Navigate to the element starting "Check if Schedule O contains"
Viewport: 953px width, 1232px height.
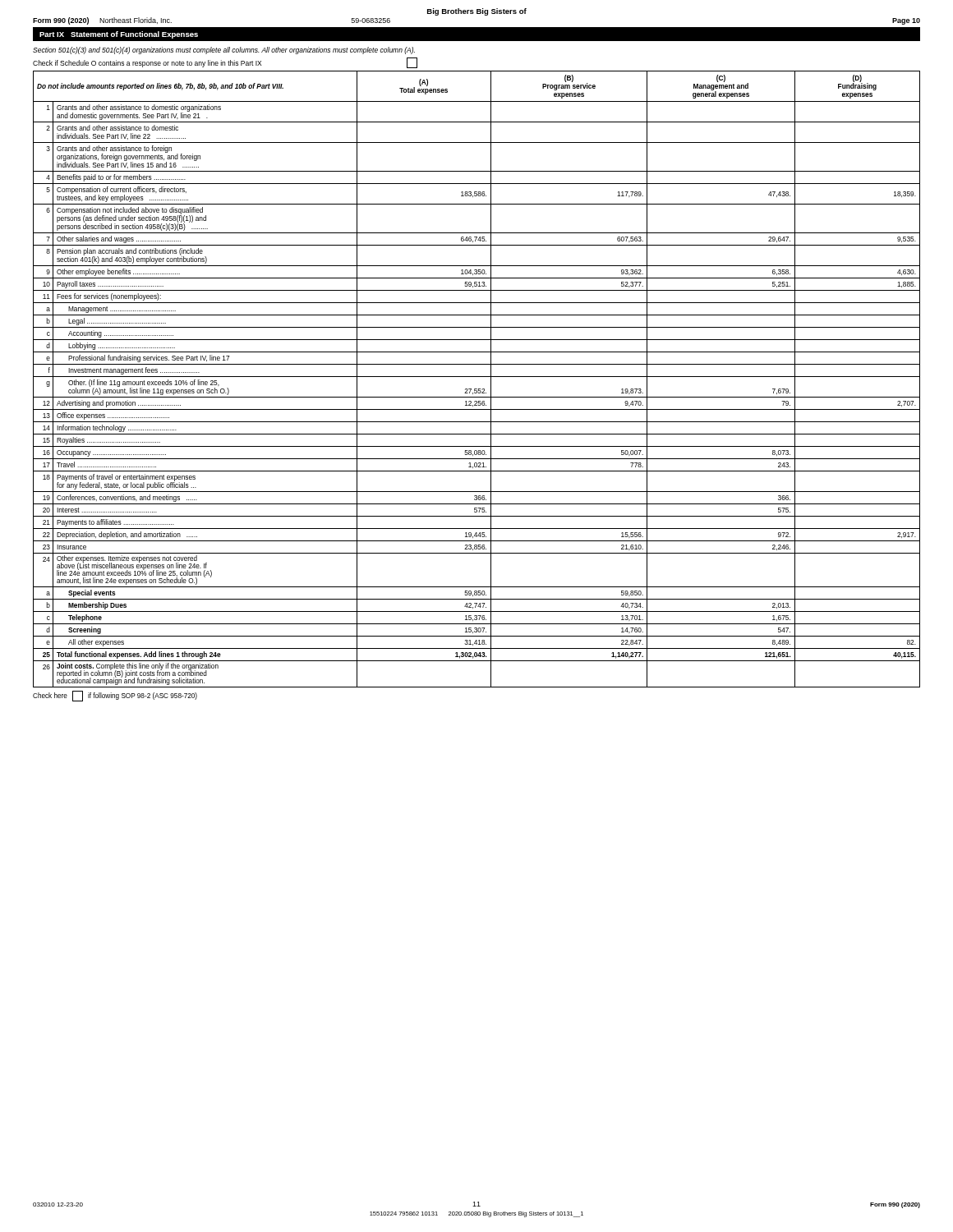point(225,63)
